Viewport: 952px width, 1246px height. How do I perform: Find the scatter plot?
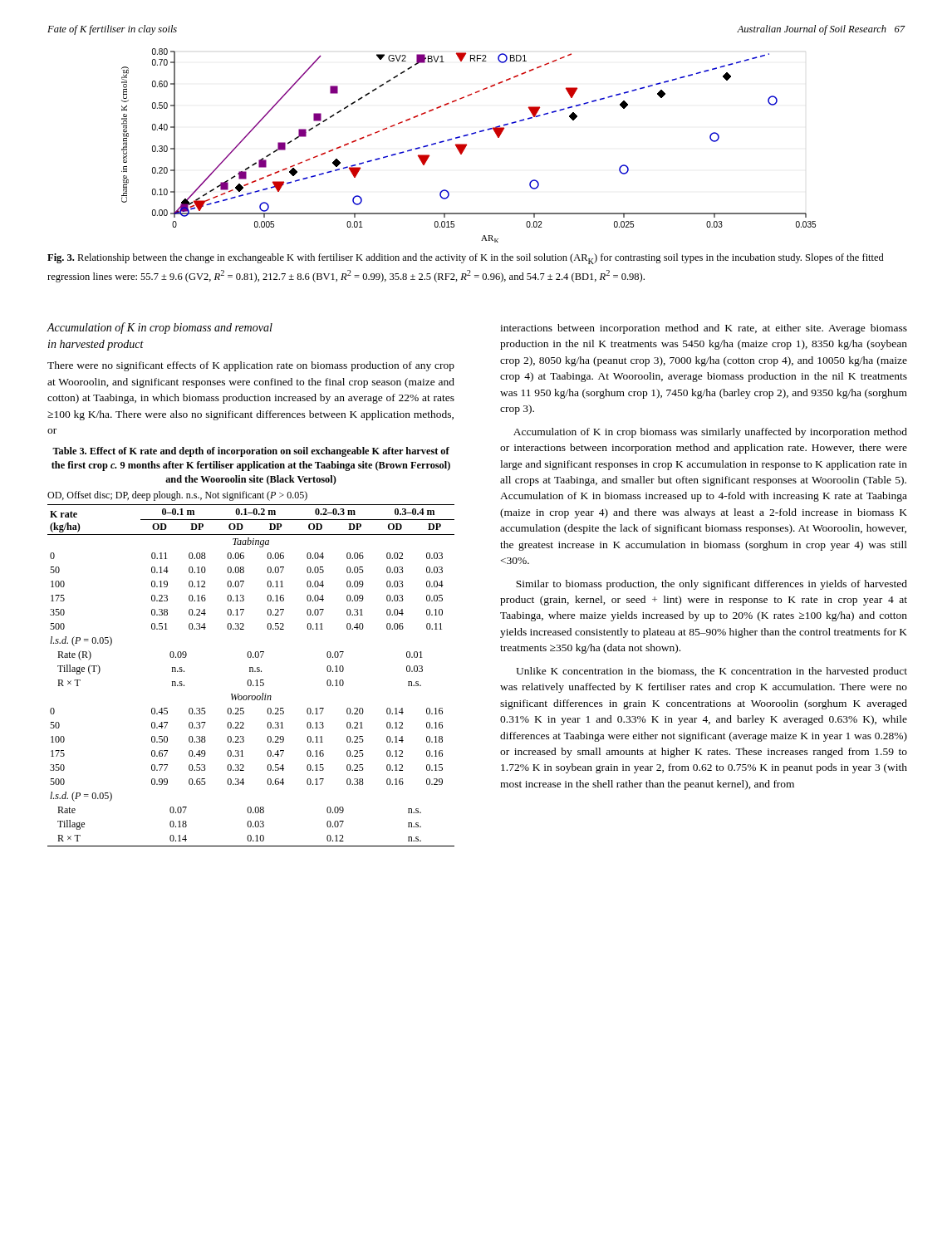pyautogui.click(x=478, y=143)
